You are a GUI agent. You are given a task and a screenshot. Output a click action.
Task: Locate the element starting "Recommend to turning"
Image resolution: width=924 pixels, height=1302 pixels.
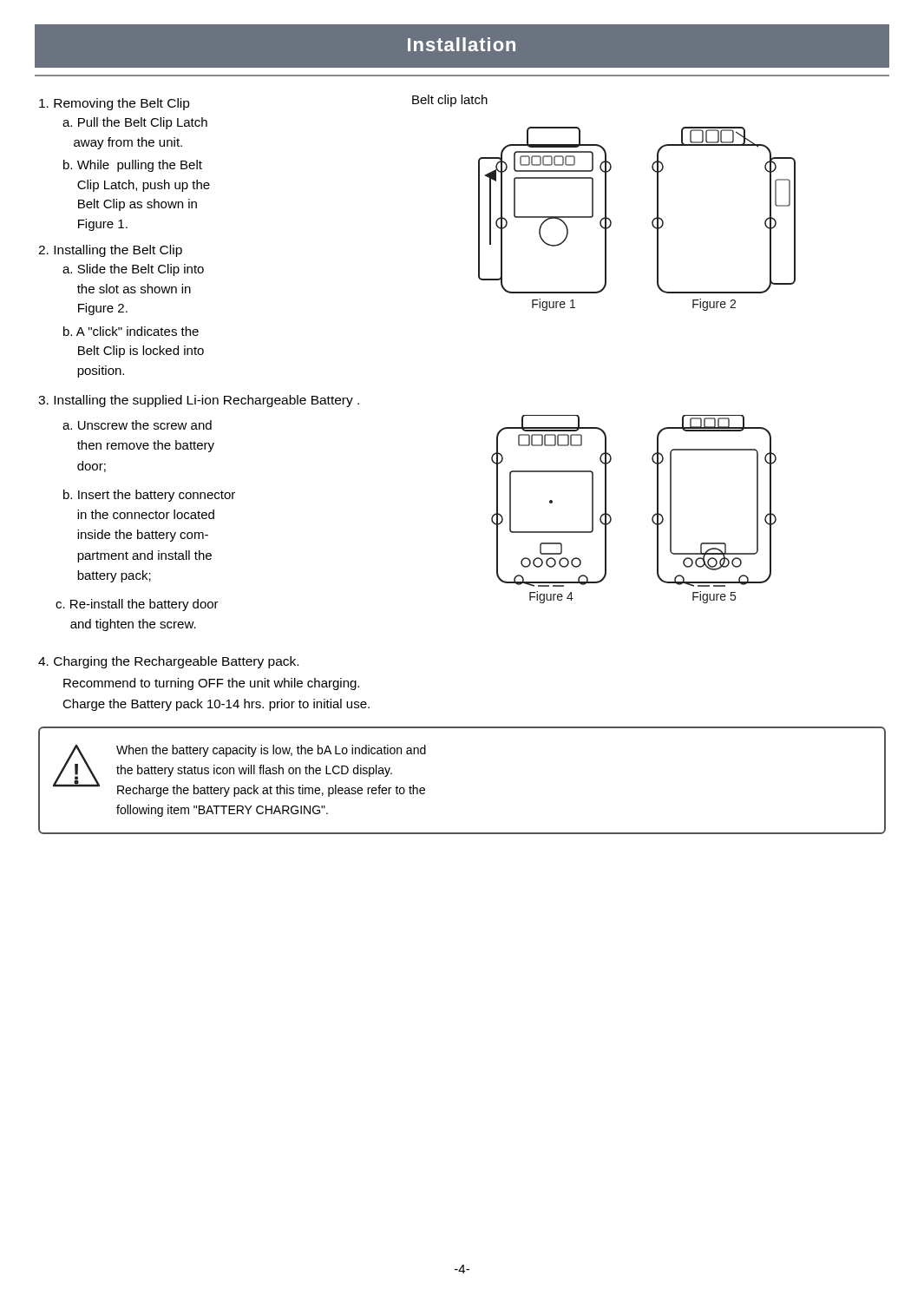point(217,693)
